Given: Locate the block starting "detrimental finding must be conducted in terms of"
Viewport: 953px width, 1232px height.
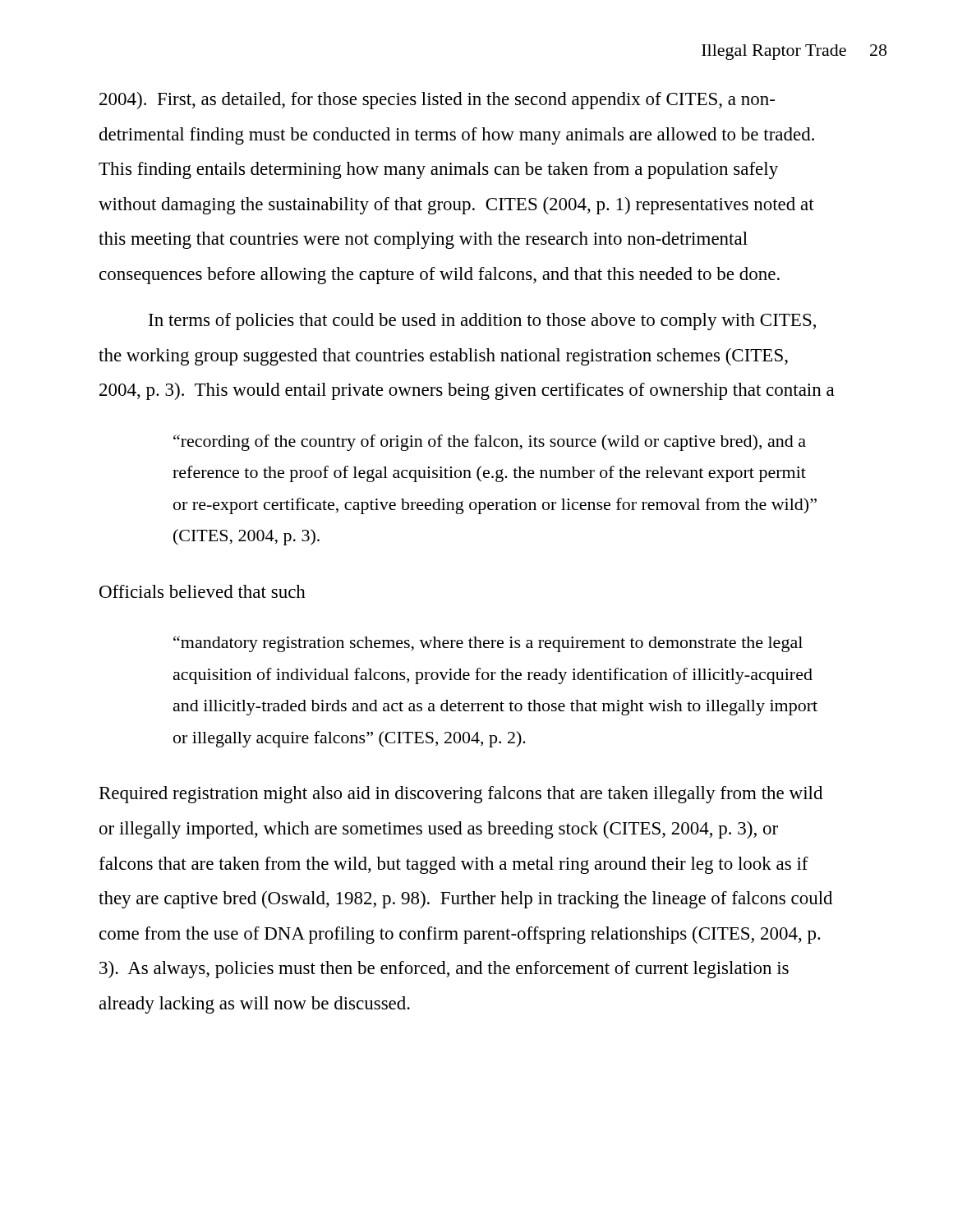Looking at the screenshot, I should pyautogui.click(x=457, y=134).
